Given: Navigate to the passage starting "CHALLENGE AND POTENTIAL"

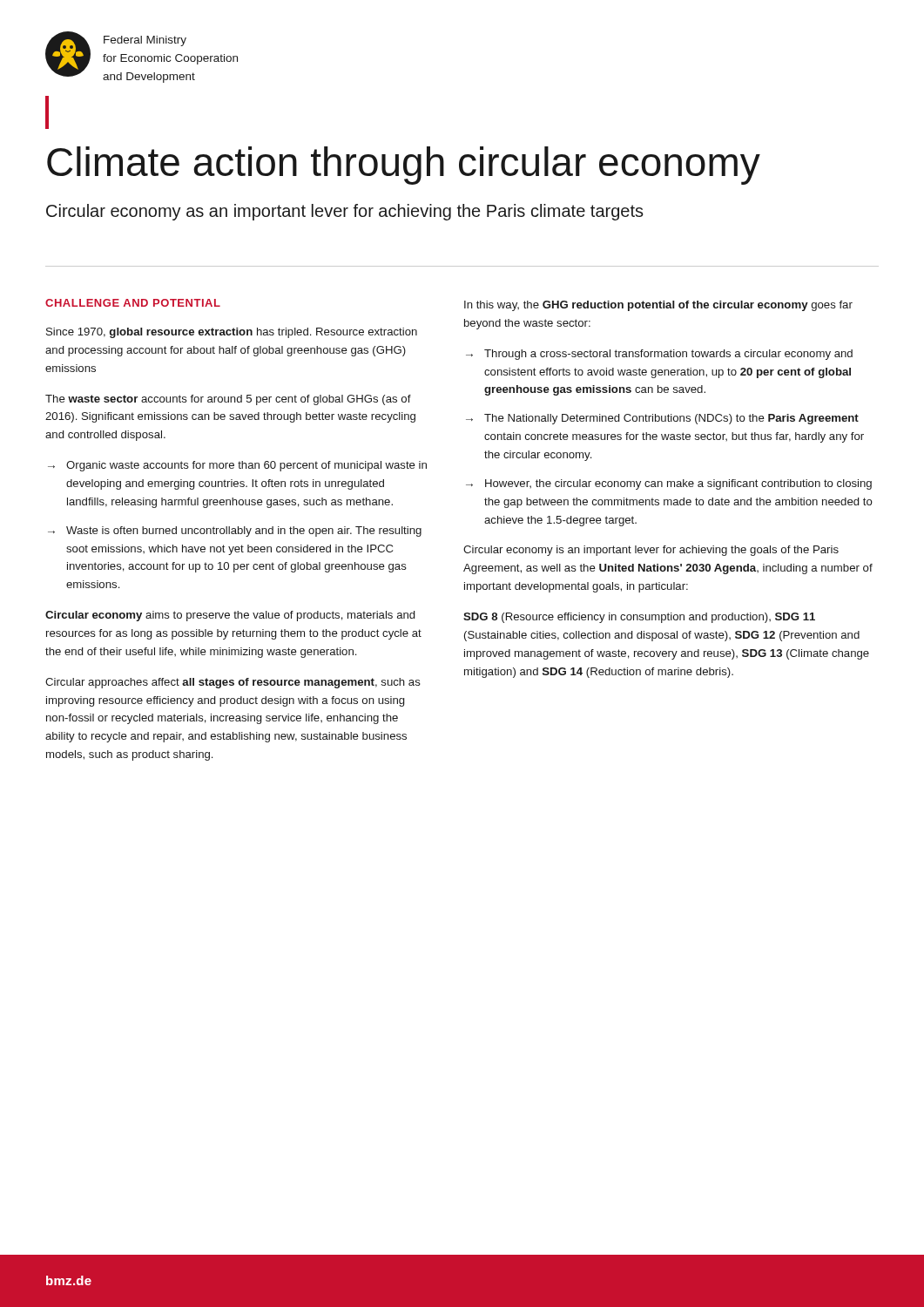Looking at the screenshot, I should pyautogui.click(x=133, y=303).
